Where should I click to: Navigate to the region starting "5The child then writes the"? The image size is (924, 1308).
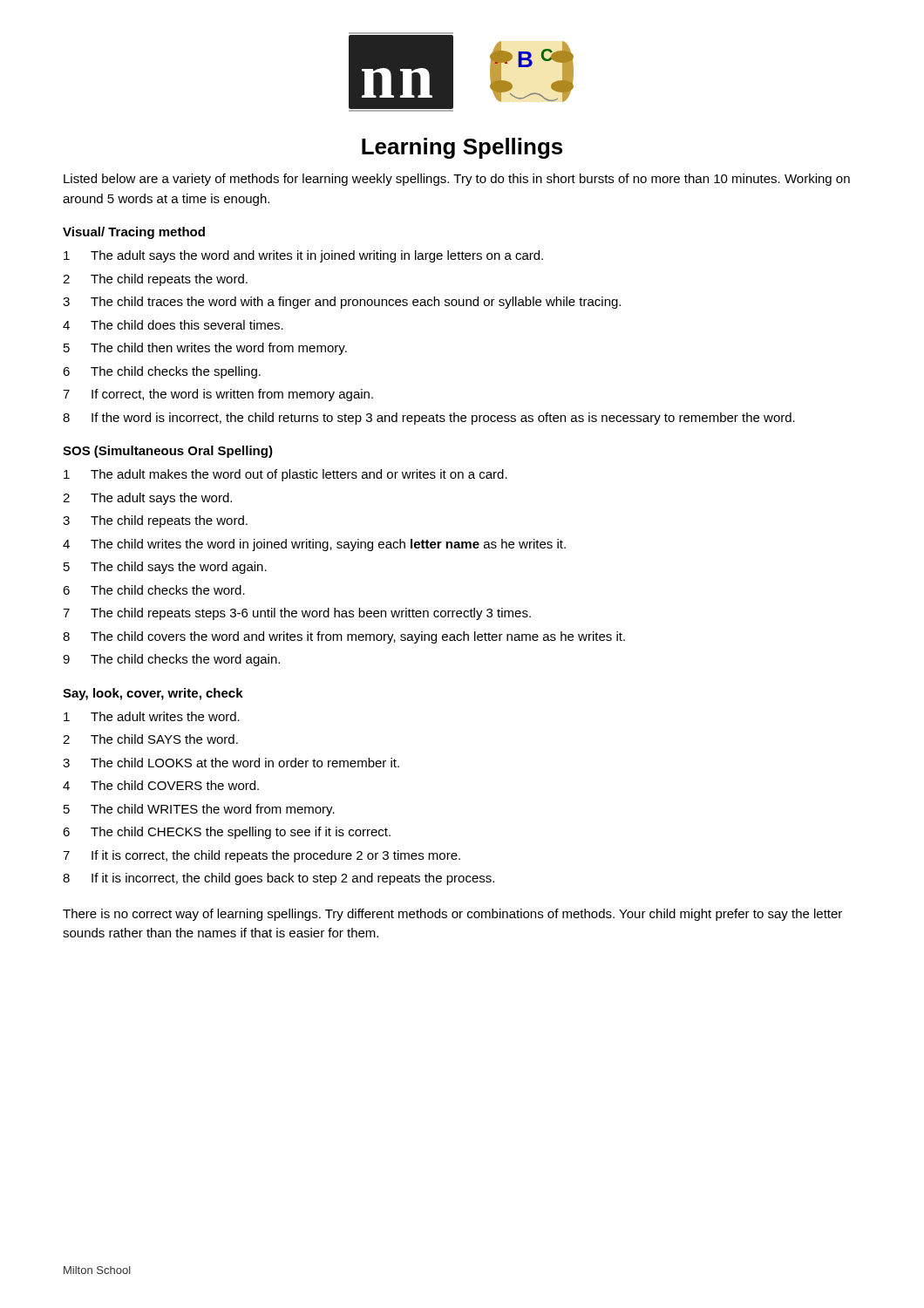pyautogui.click(x=205, y=349)
